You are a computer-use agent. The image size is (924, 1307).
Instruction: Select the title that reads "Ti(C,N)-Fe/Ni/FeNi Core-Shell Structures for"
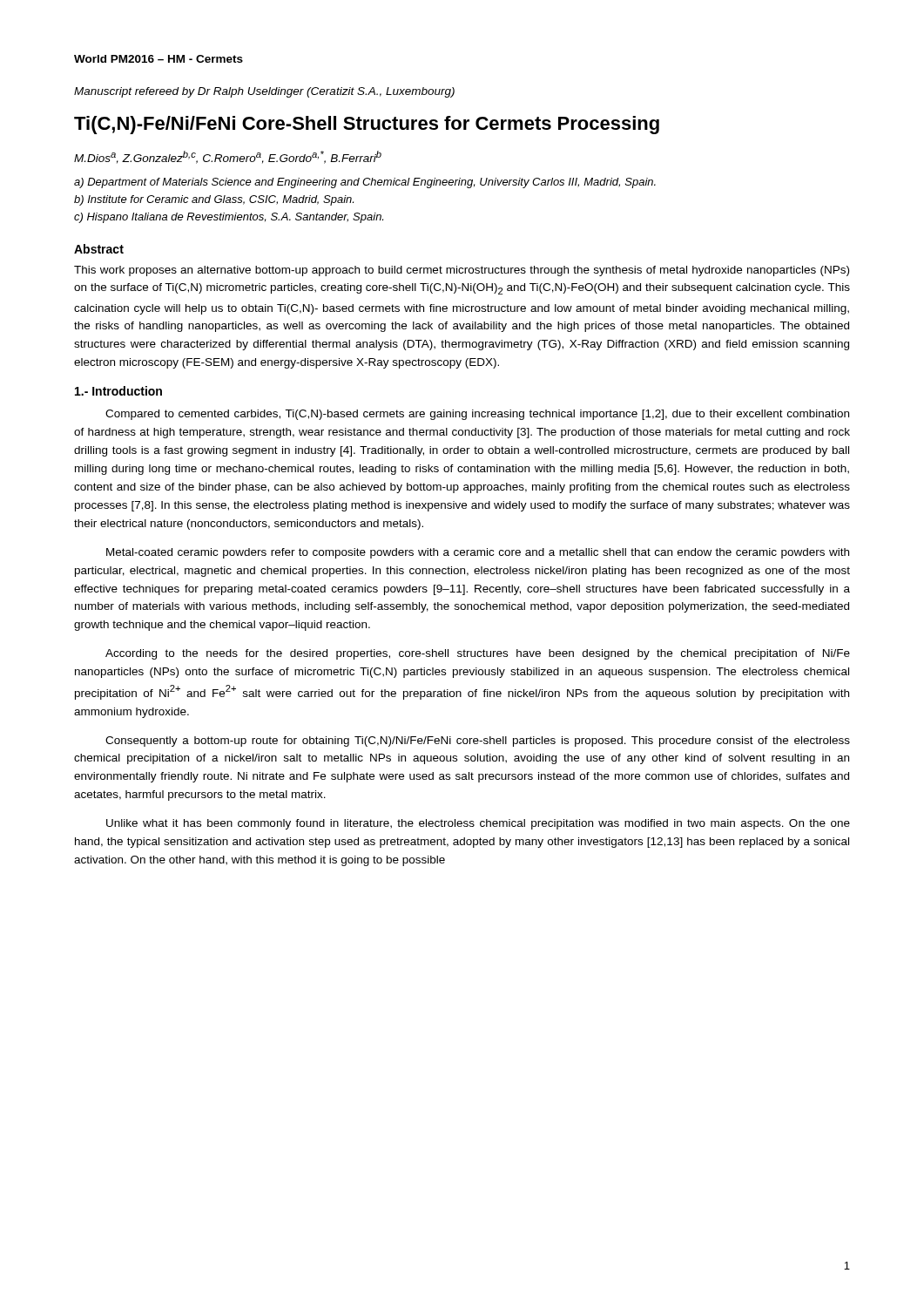pyautogui.click(x=367, y=123)
